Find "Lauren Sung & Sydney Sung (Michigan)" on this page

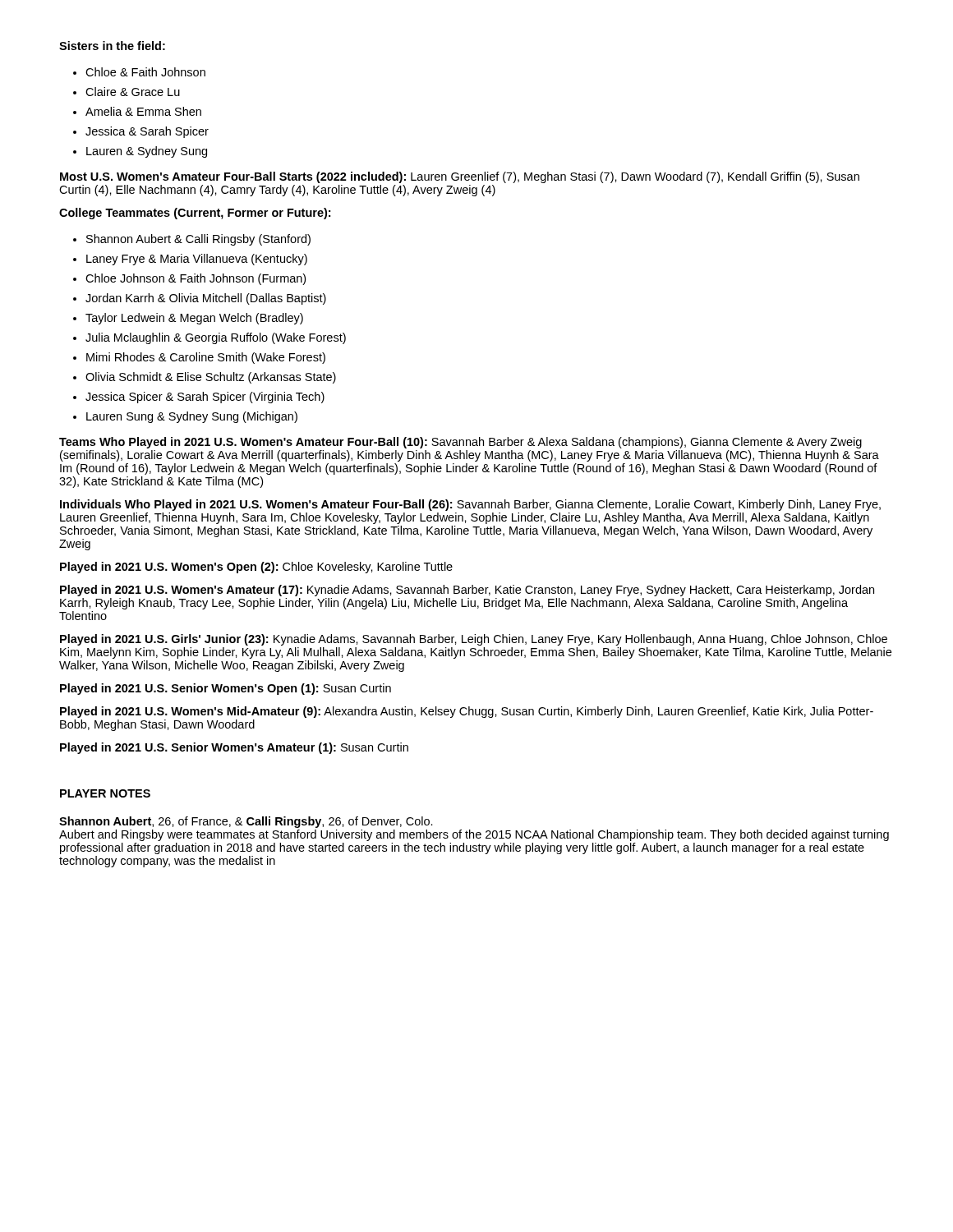(x=192, y=417)
